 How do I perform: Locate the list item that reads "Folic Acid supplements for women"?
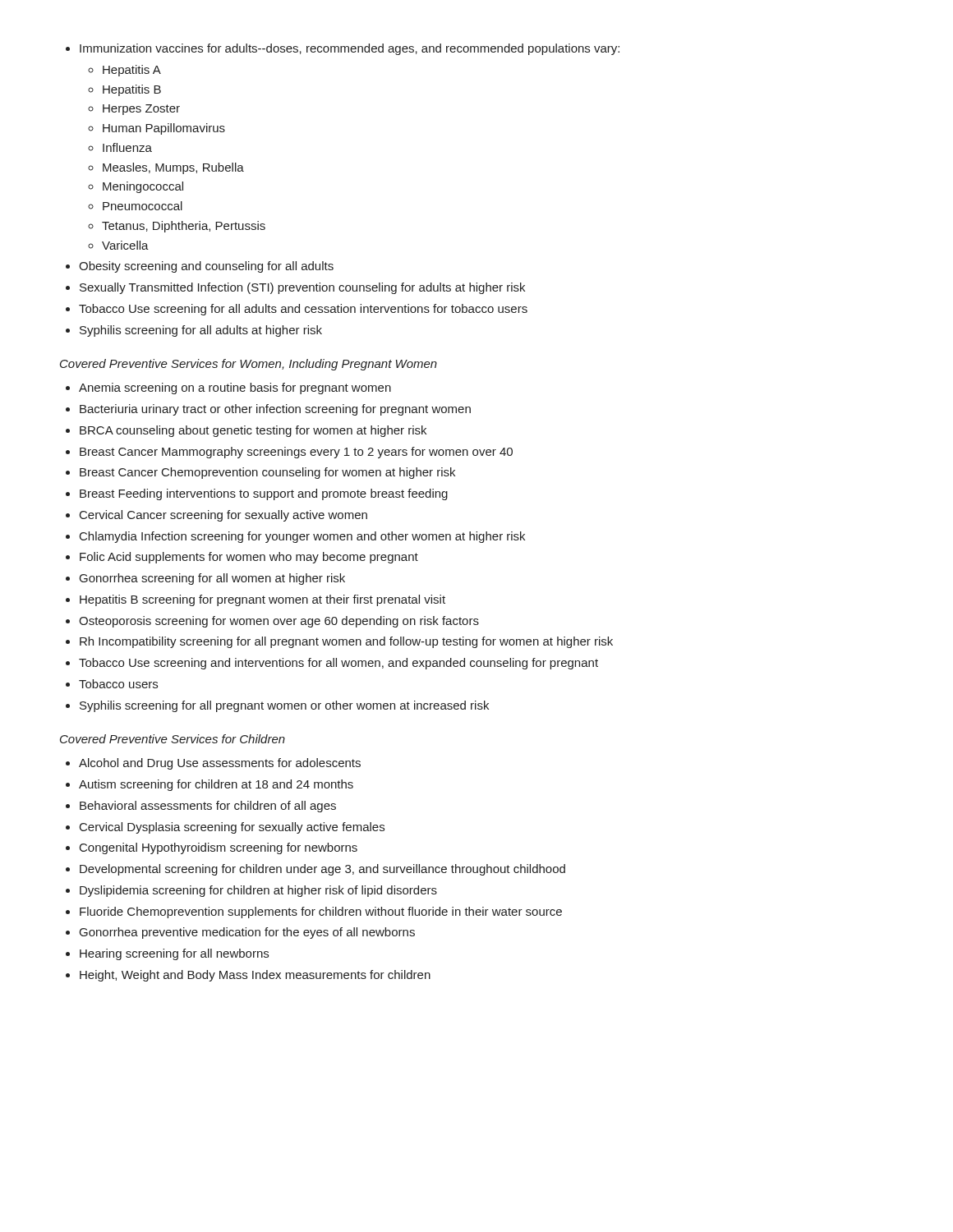click(249, 558)
